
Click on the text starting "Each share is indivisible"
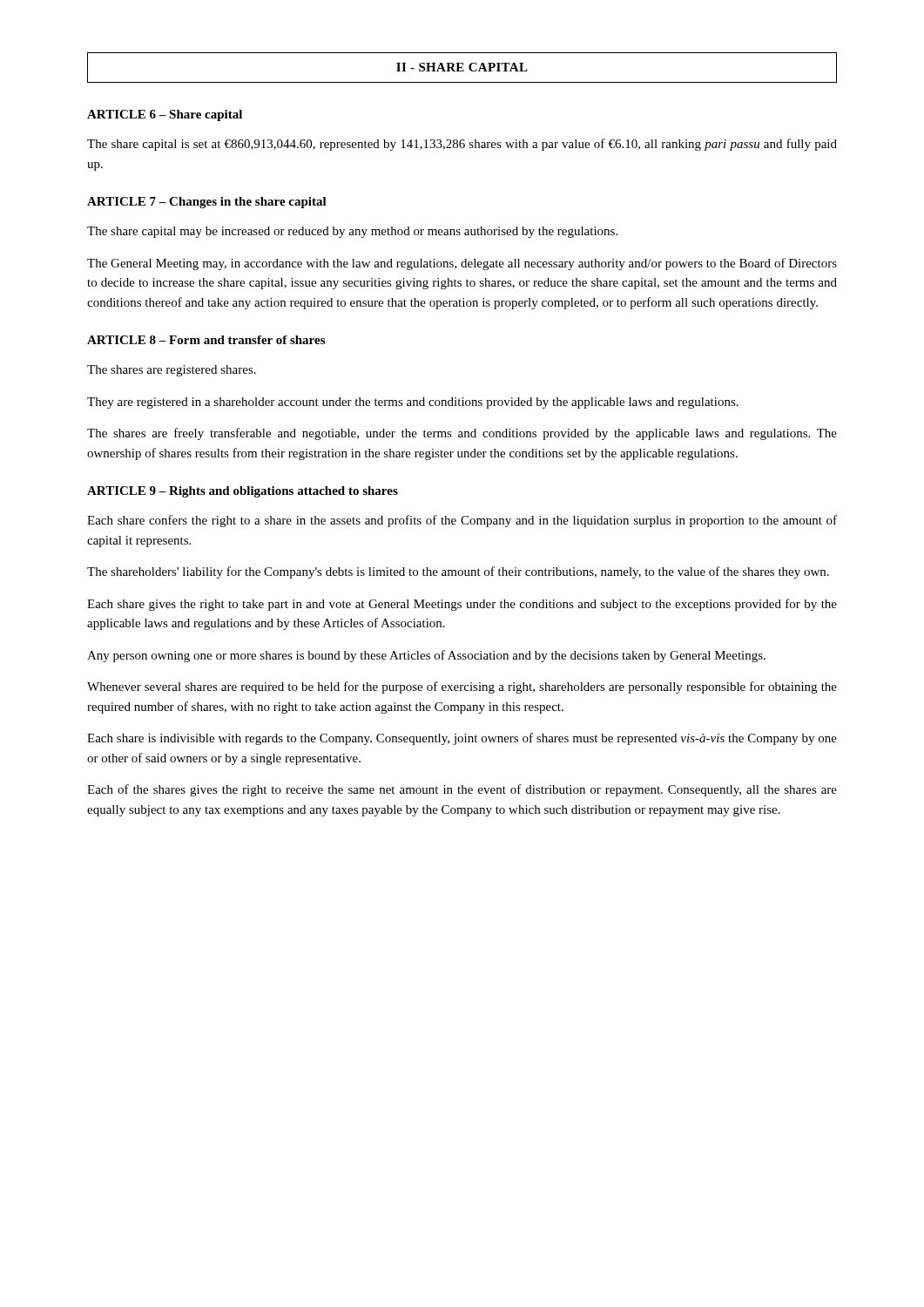462,748
